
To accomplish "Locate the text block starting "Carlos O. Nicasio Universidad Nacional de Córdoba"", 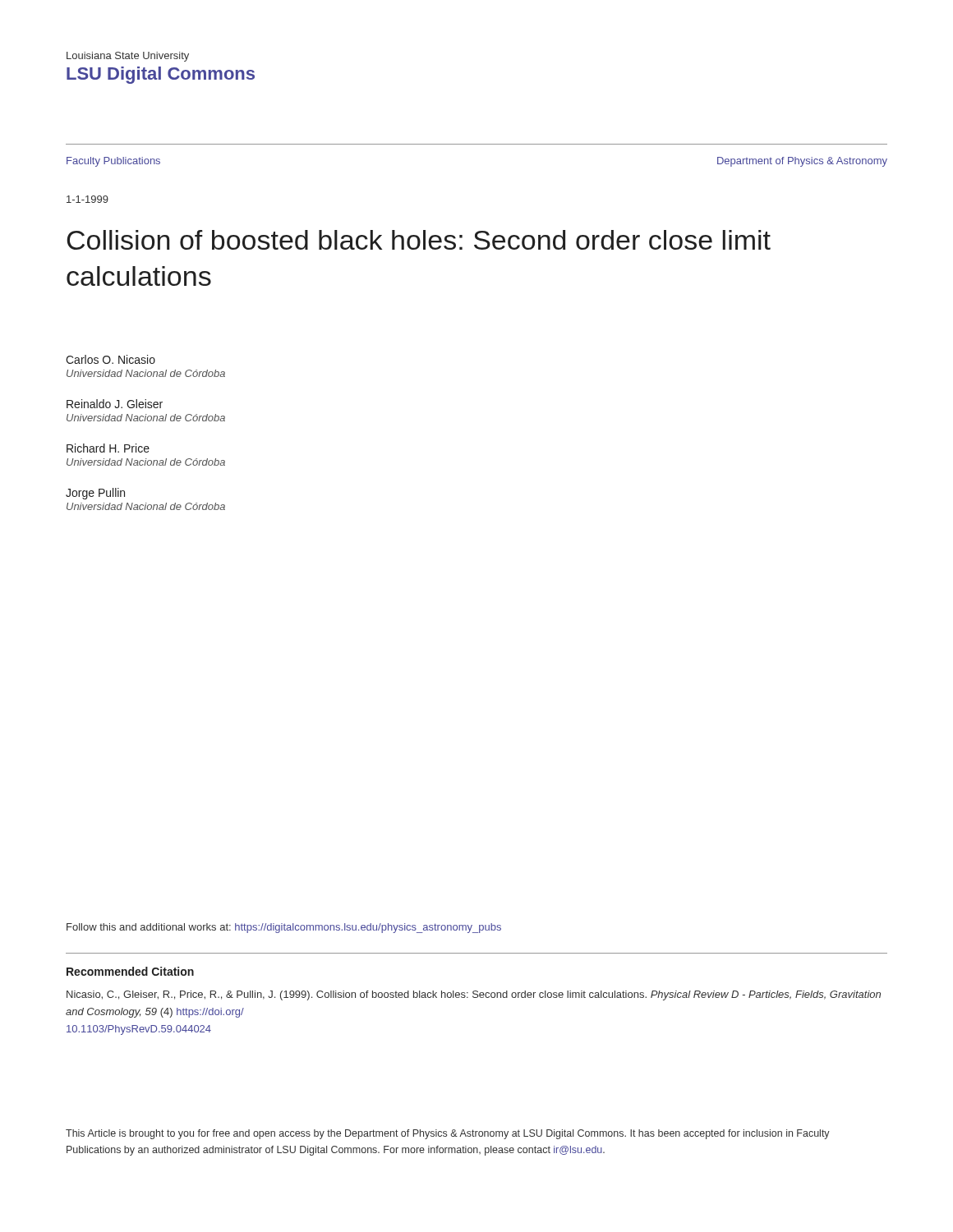I will click(x=146, y=366).
